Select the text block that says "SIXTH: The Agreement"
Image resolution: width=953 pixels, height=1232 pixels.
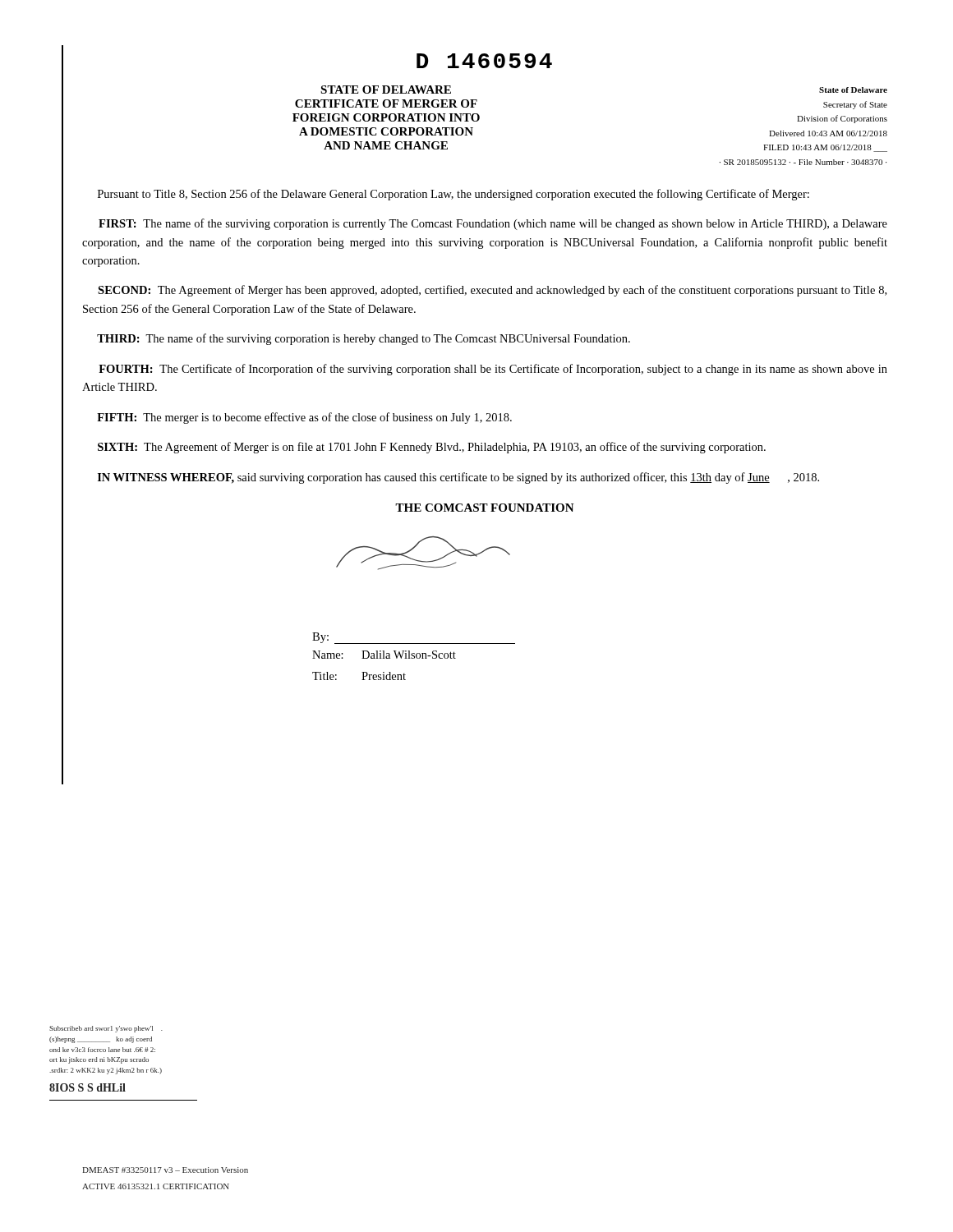pos(424,447)
